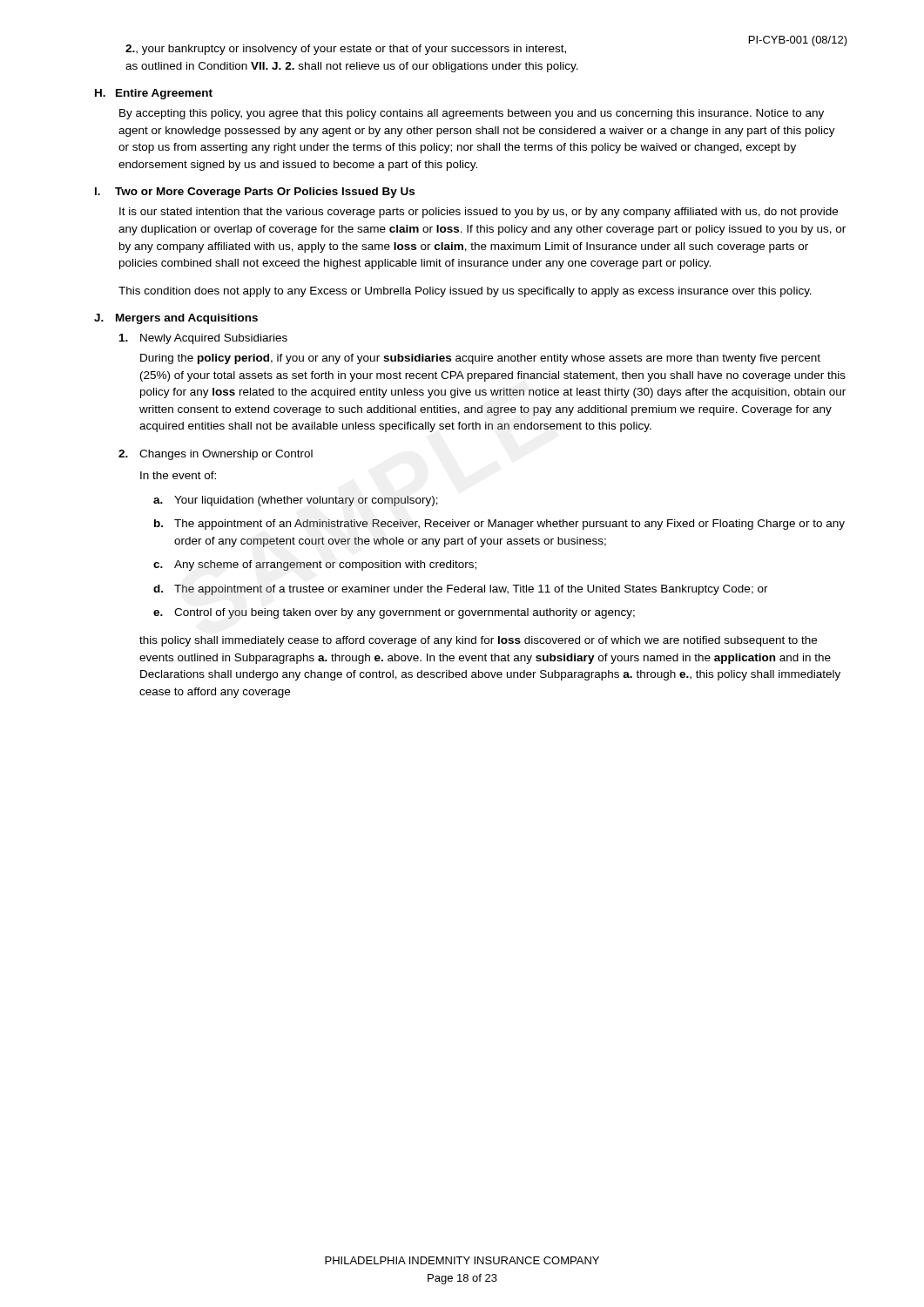Locate the text block that says "By accepting this"
Screen dimensions: 1307x924
(477, 138)
